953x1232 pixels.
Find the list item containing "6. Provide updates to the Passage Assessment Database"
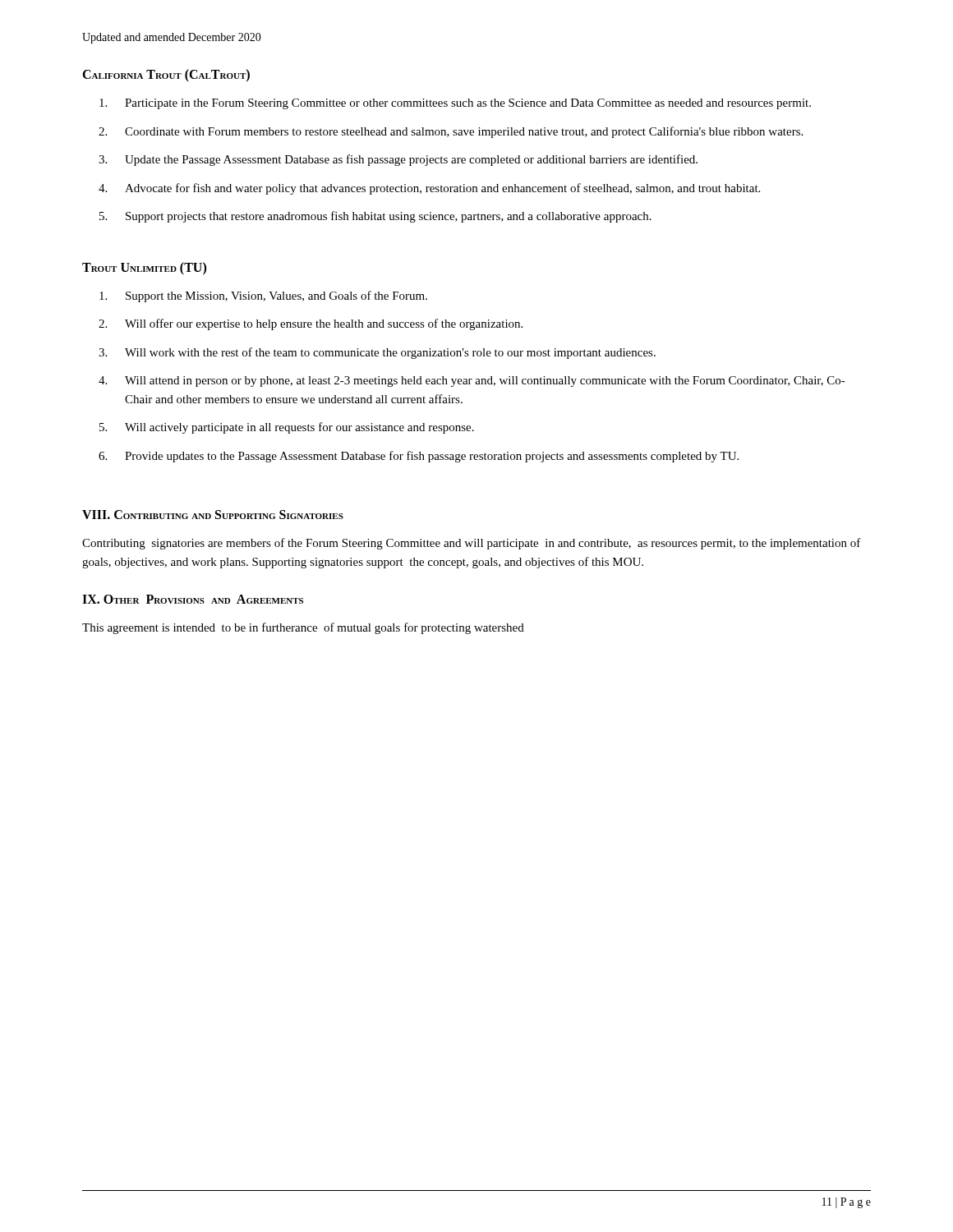coord(419,456)
